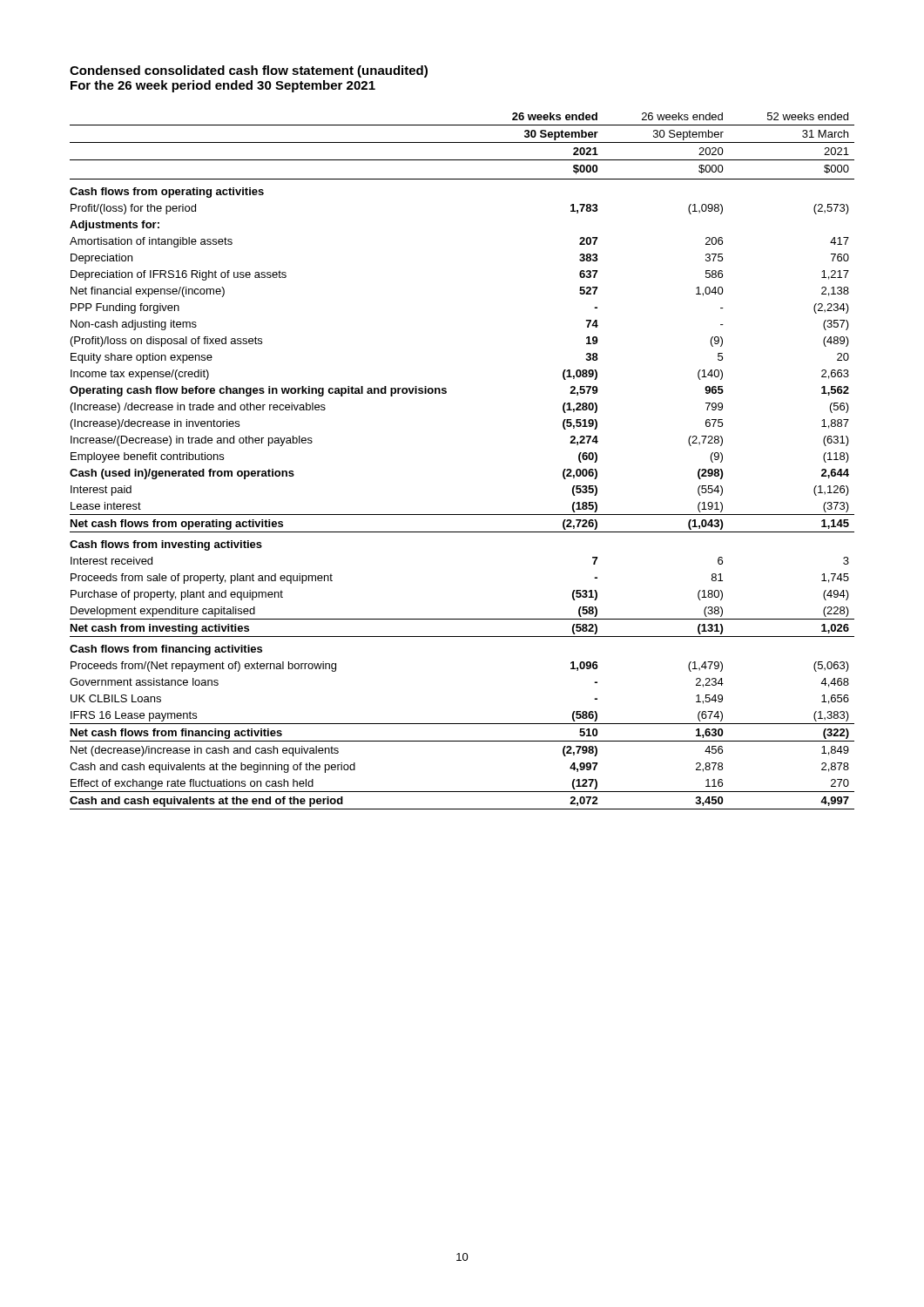Locate the table with the text "Depreciation of IFRS16 Right"
The width and height of the screenshot is (924, 1307).
[462, 459]
